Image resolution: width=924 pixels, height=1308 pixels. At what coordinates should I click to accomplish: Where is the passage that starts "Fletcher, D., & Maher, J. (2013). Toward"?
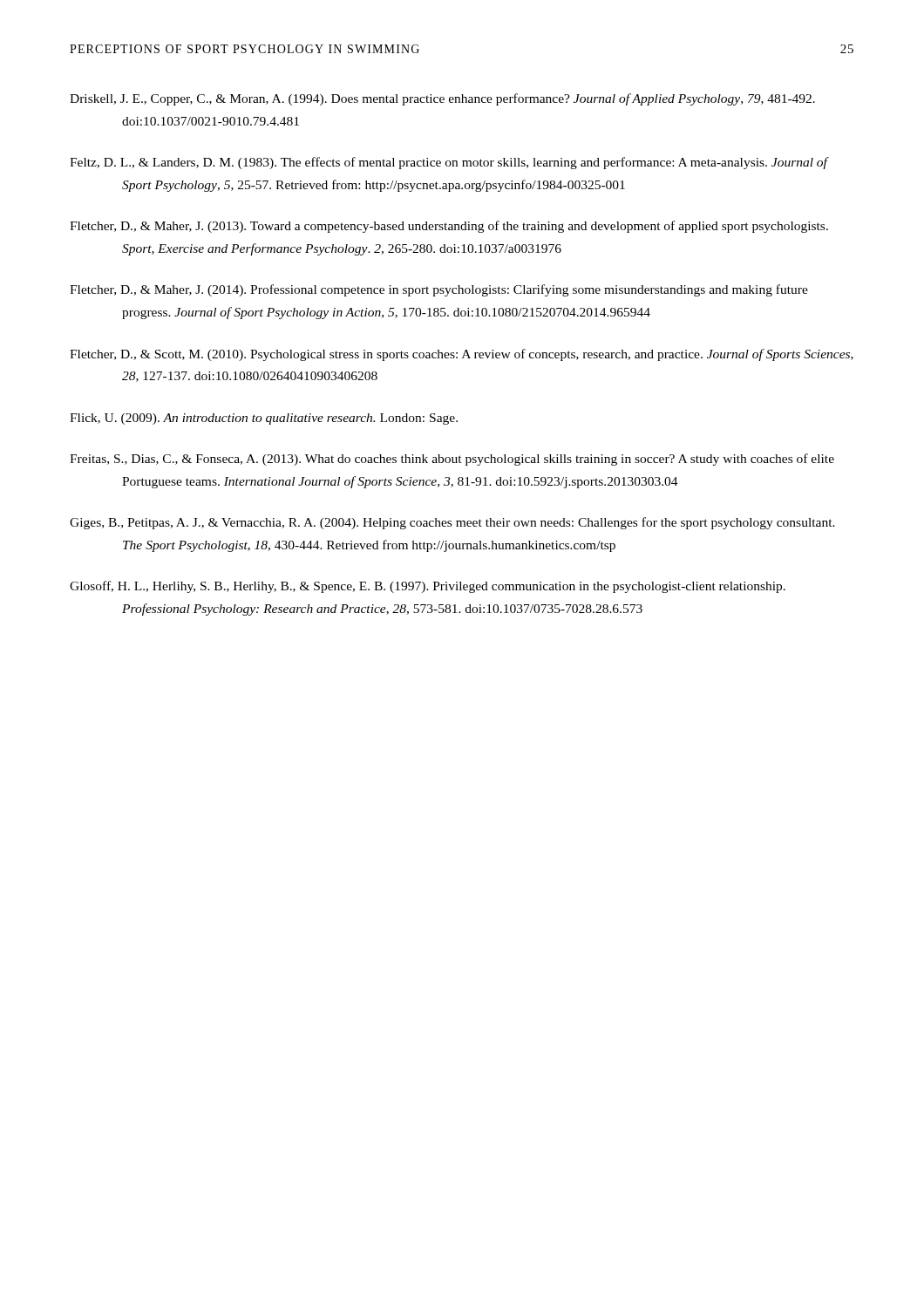[x=449, y=237]
